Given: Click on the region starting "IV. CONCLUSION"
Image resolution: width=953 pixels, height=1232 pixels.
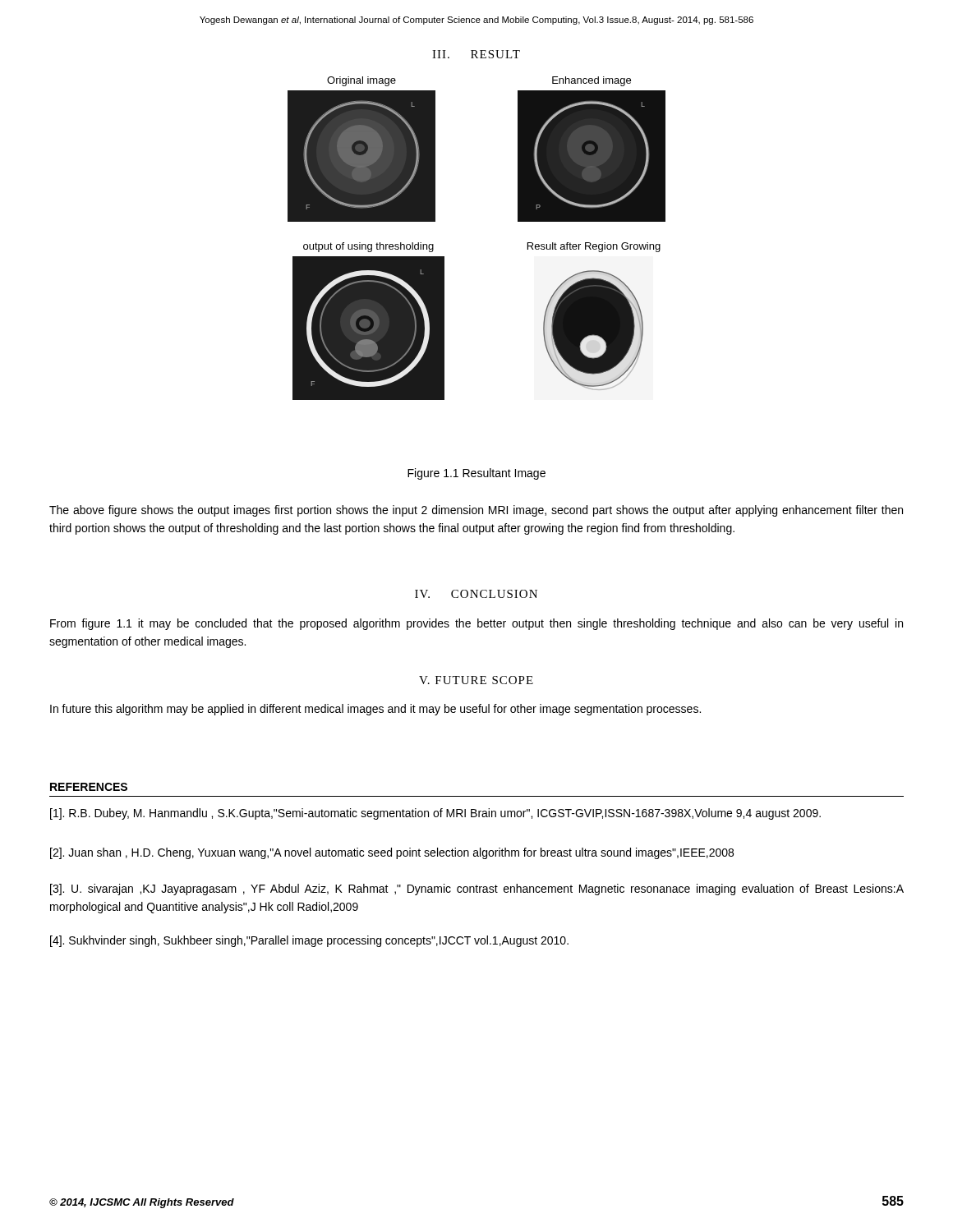Looking at the screenshot, I should 476,594.
